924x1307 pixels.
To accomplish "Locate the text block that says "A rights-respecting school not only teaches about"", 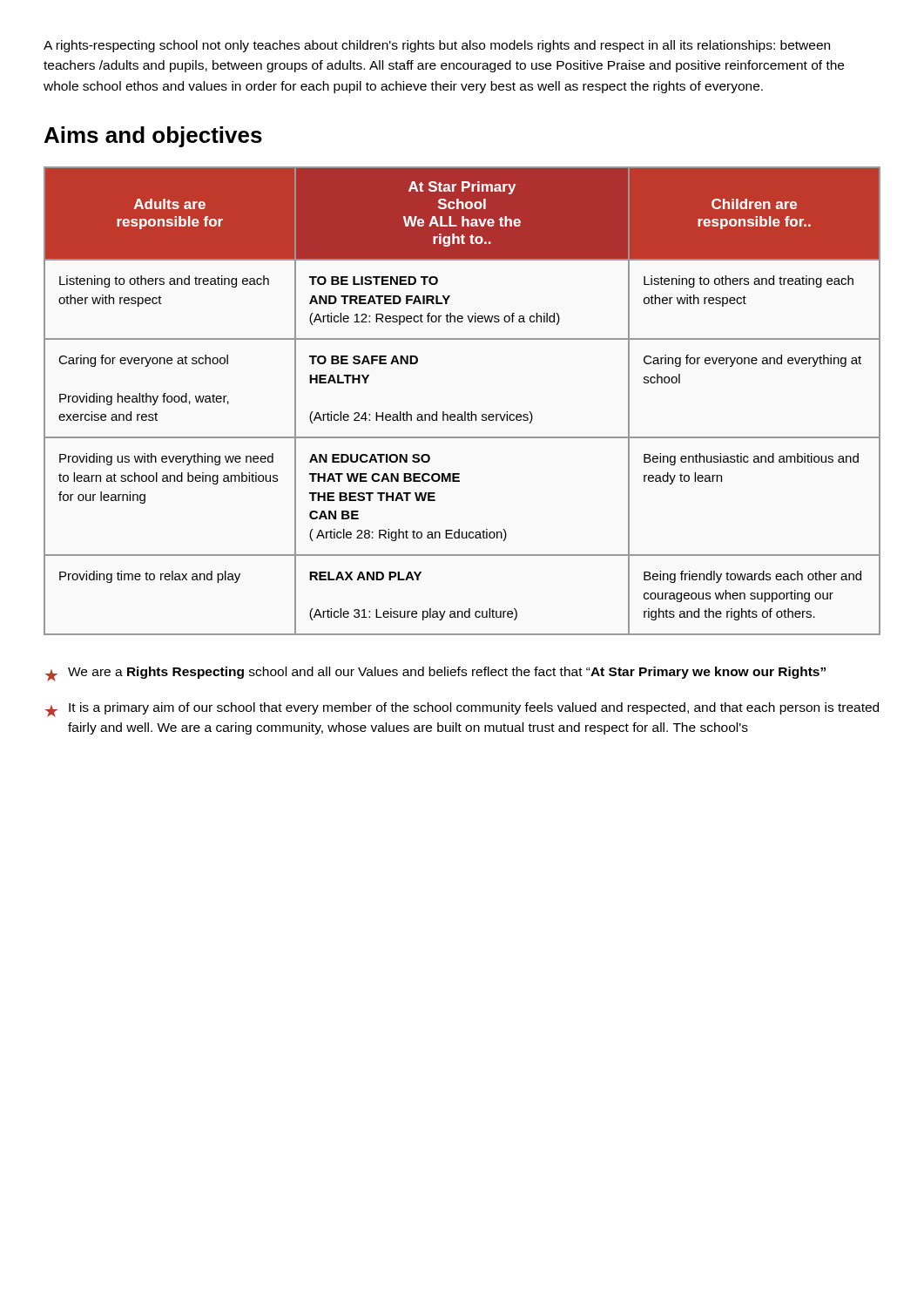I will pyautogui.click(x=444, y=65).
